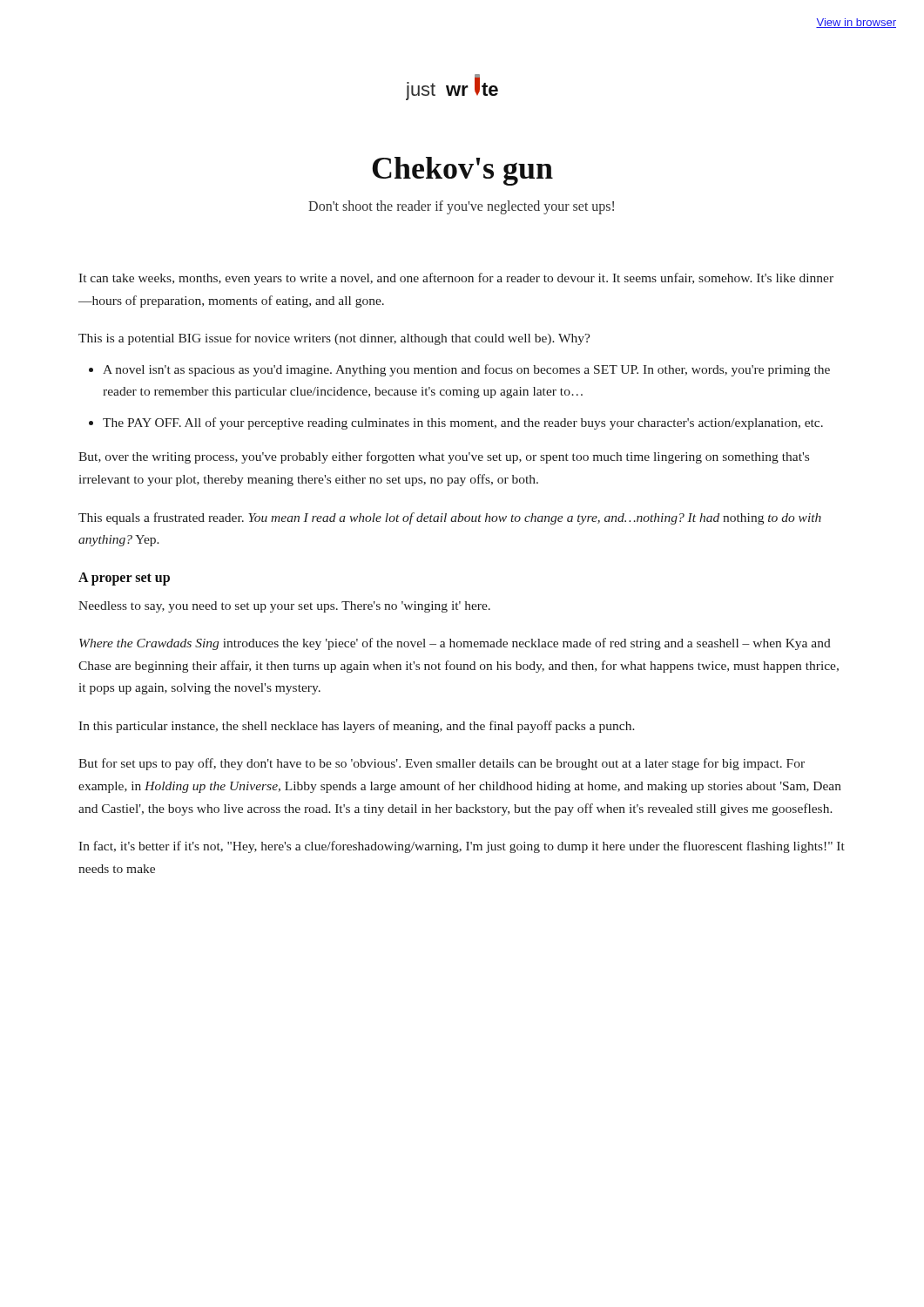Click the passage that begins "Needless to say, you need to set"

coord(285,605)
